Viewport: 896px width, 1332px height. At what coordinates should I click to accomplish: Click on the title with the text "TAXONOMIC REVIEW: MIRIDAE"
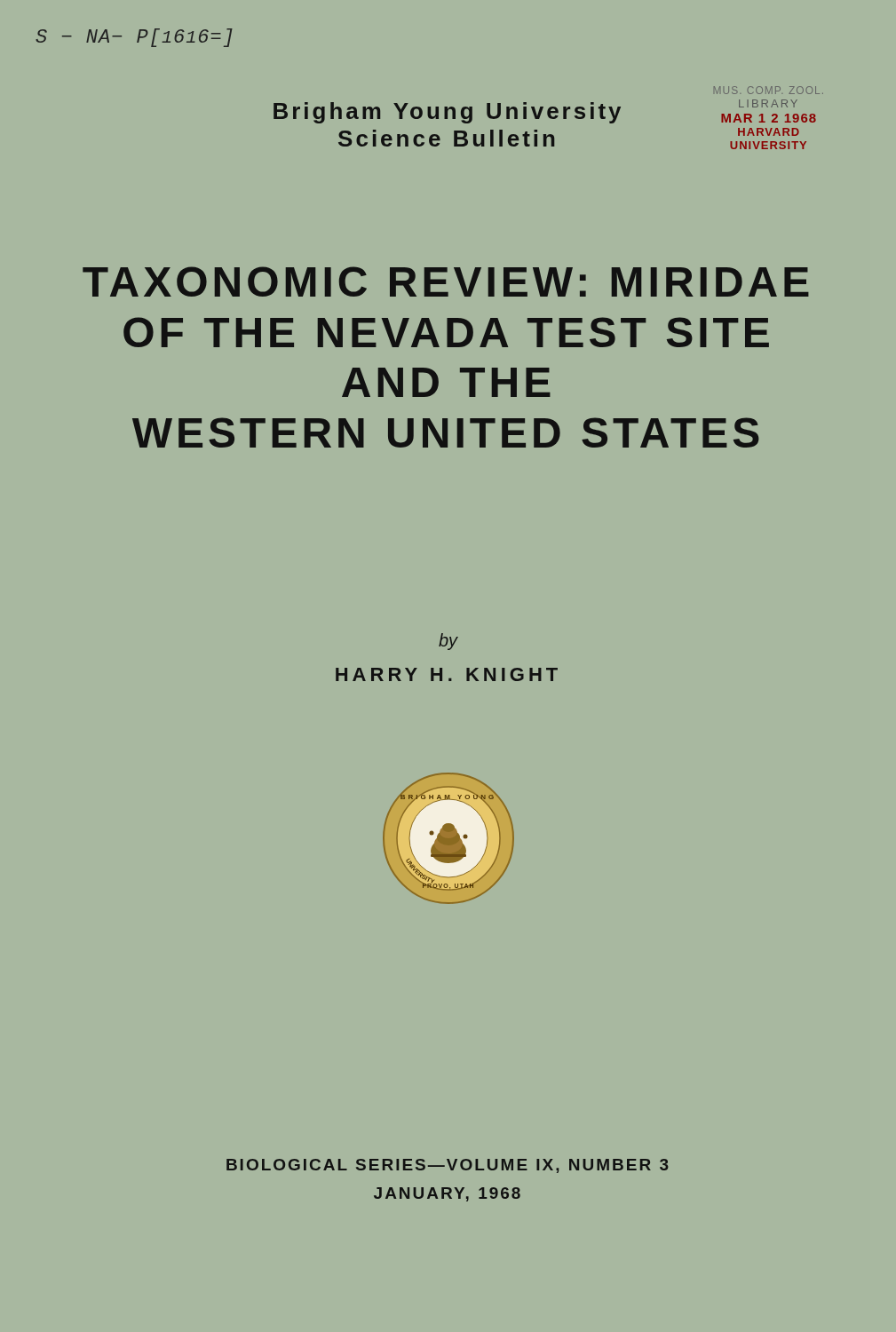[x=448, y=358]
